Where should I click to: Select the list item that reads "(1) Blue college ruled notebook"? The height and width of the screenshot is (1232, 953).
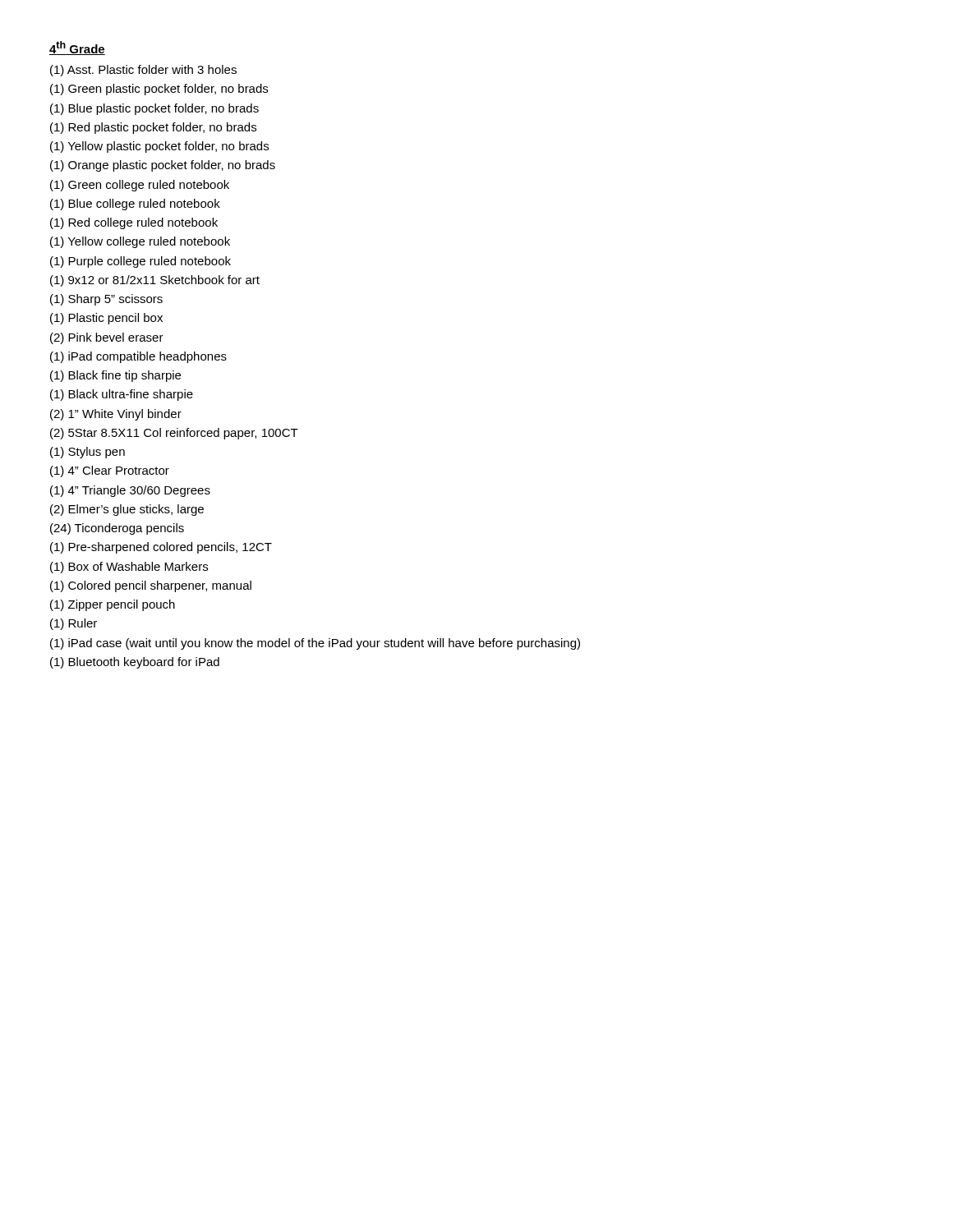pyautogui.click(x=135, y=203)
